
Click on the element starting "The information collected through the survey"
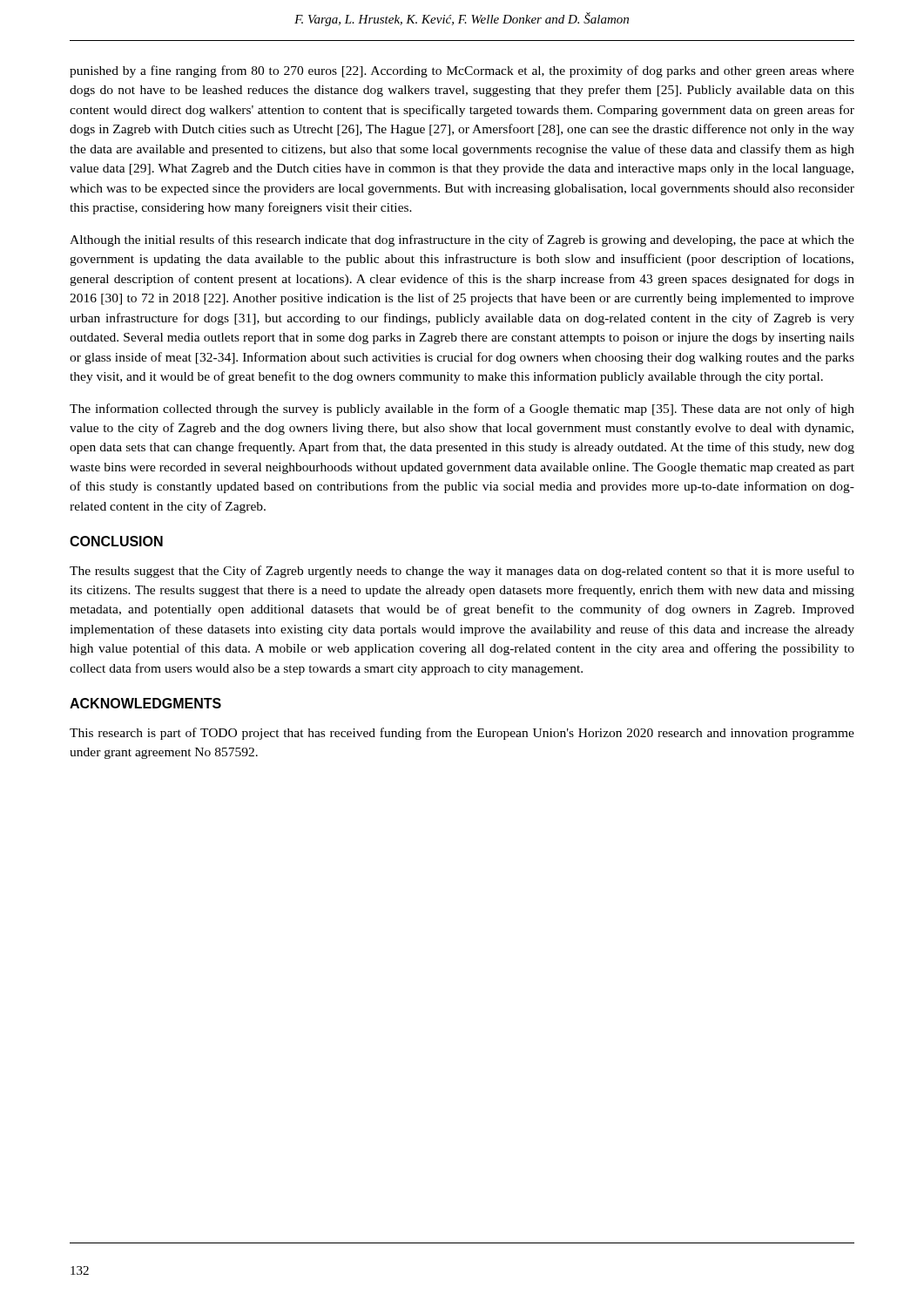coord(462,457)
